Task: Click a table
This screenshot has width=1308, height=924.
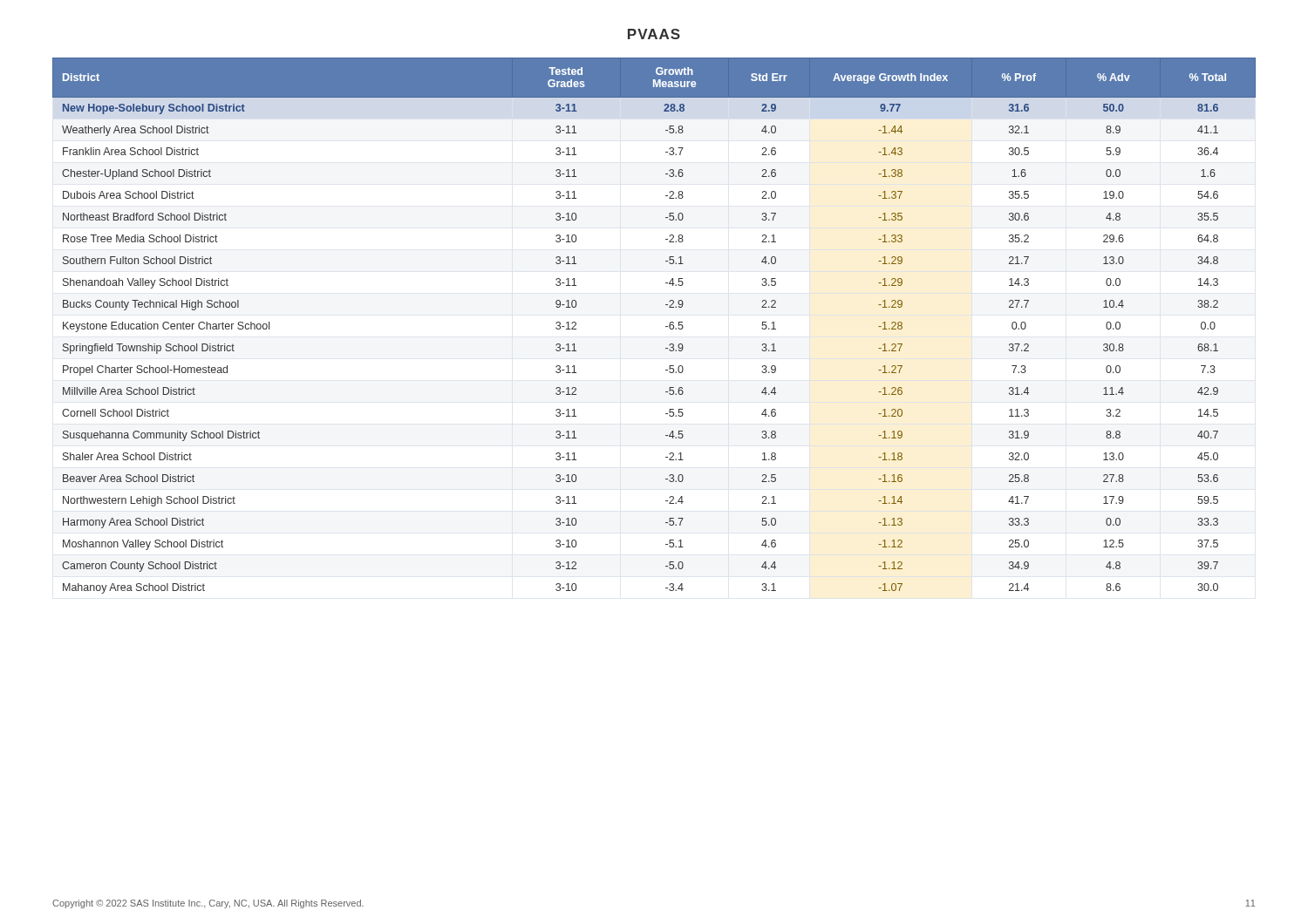Action: 654,328
